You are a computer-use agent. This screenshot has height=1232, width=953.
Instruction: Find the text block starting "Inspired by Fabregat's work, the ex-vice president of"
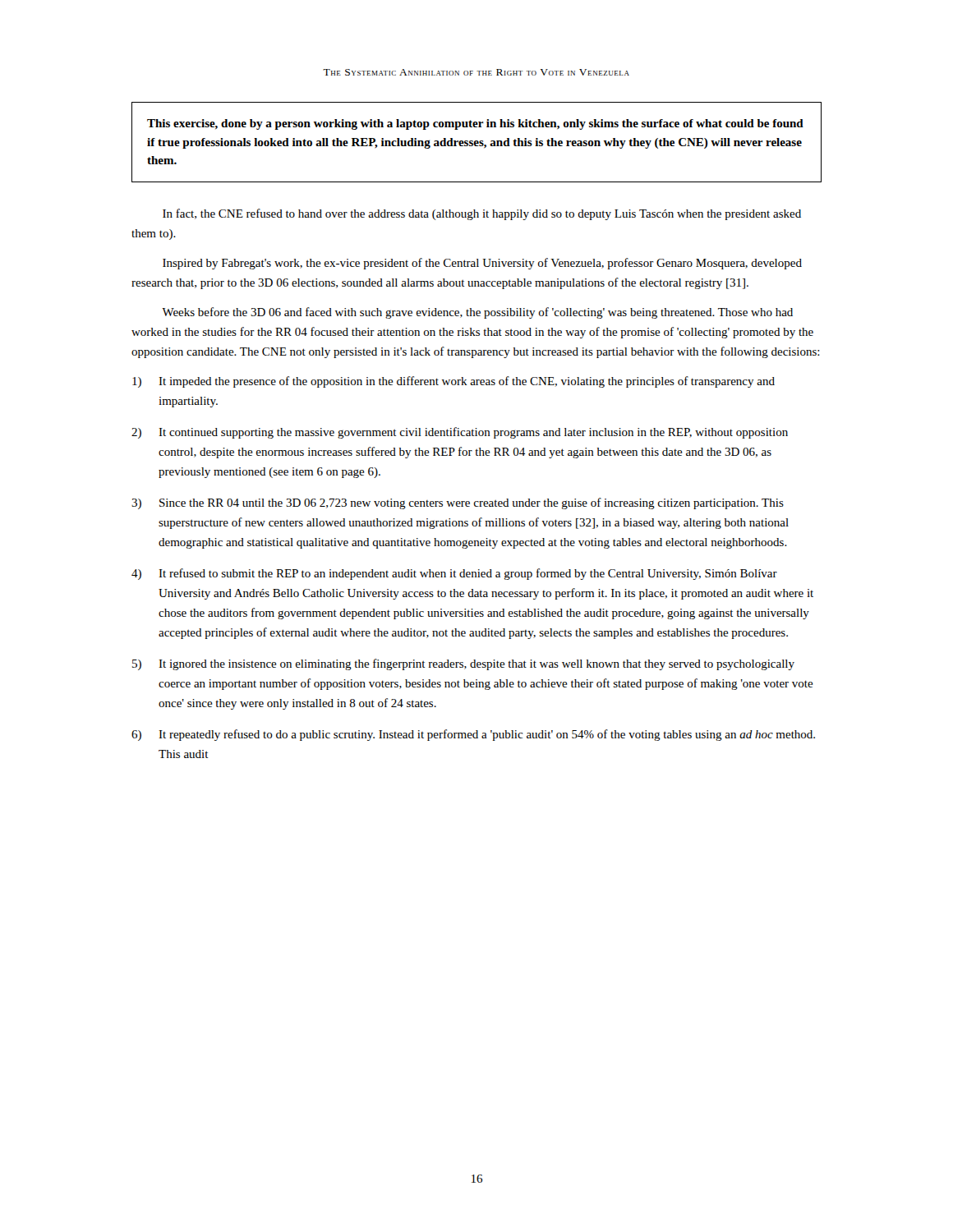(467, 272)
